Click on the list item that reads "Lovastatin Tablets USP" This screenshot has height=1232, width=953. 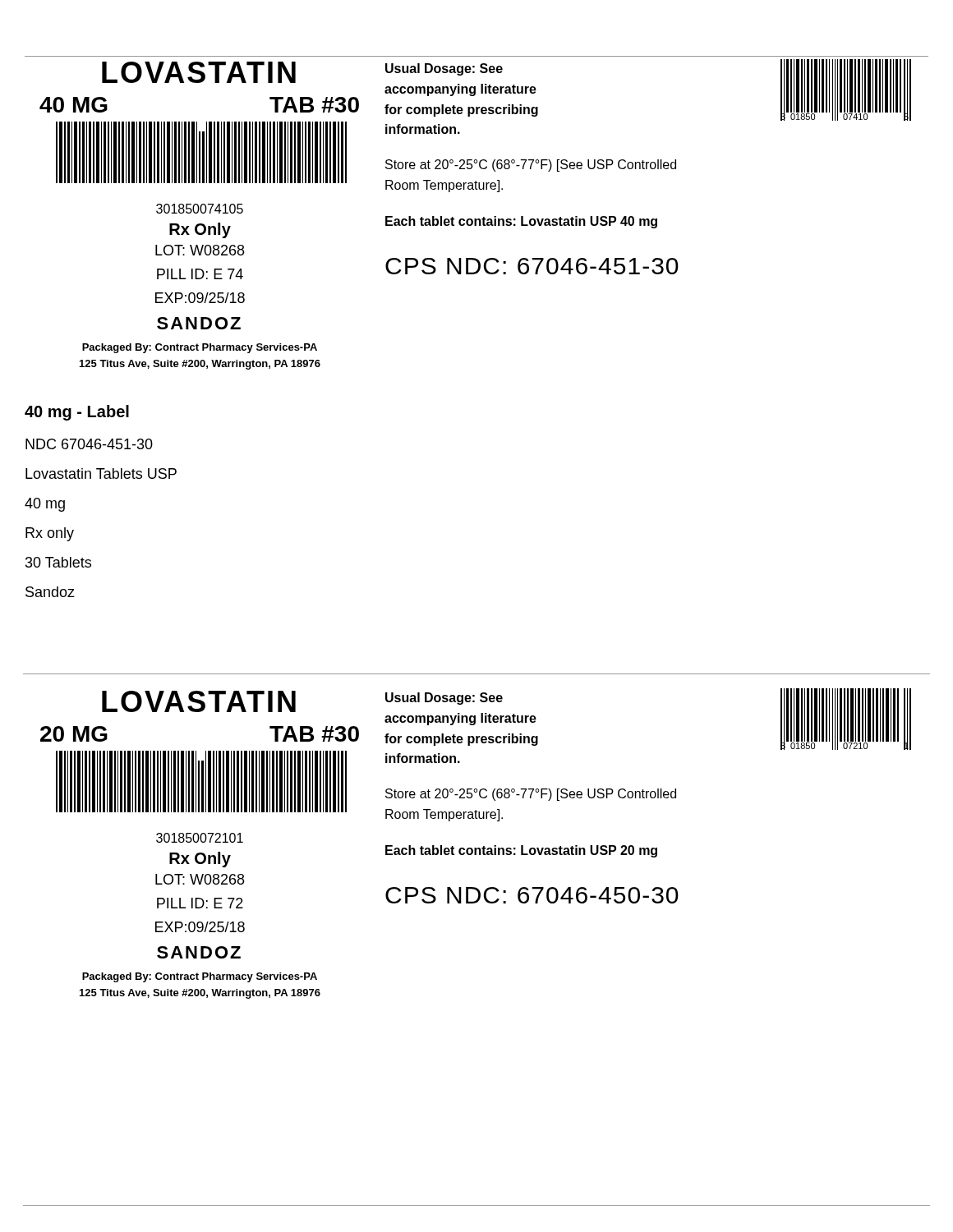(x=101, y=474)
